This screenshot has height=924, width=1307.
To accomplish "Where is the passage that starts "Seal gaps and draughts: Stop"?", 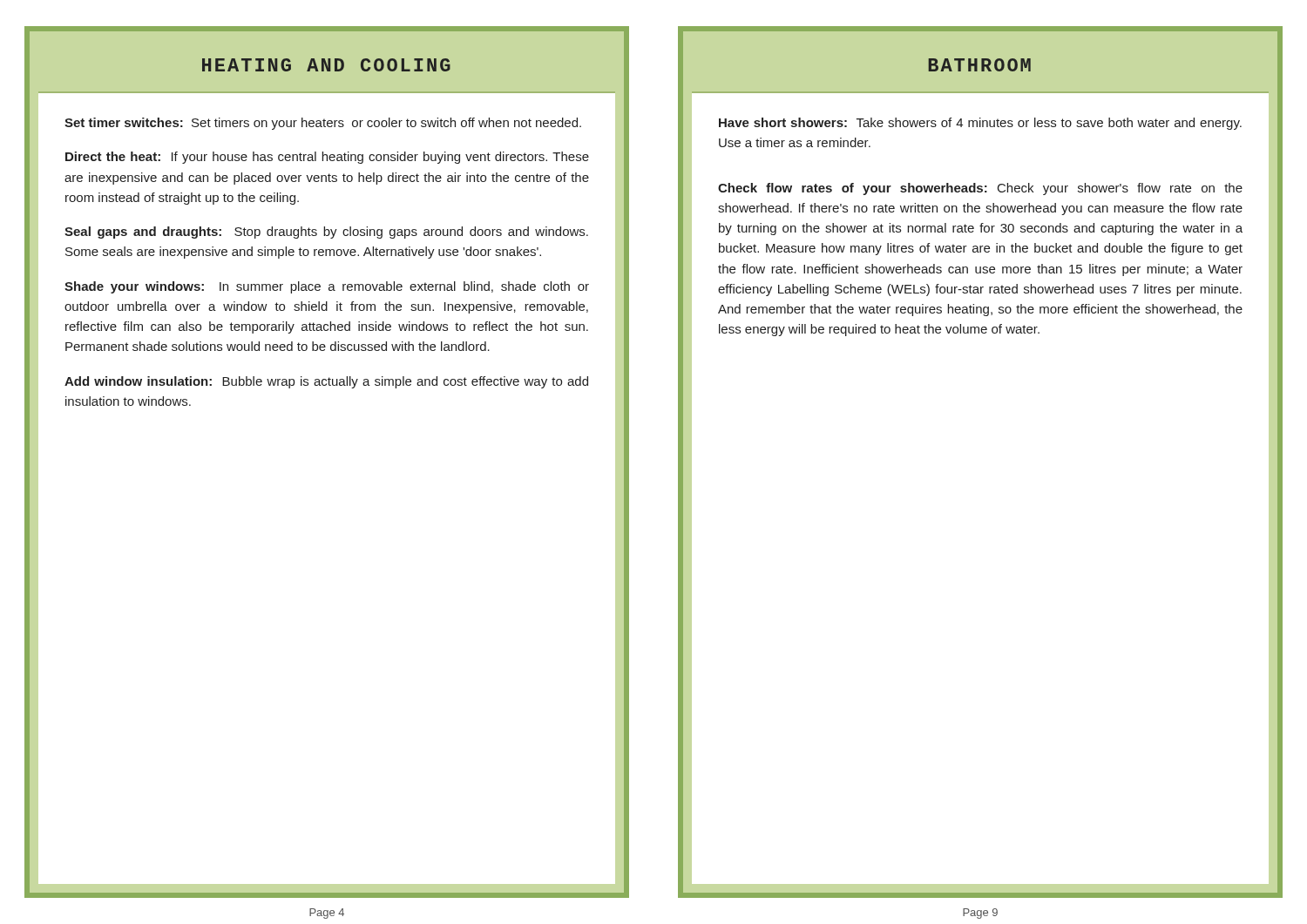I will 327,241.
